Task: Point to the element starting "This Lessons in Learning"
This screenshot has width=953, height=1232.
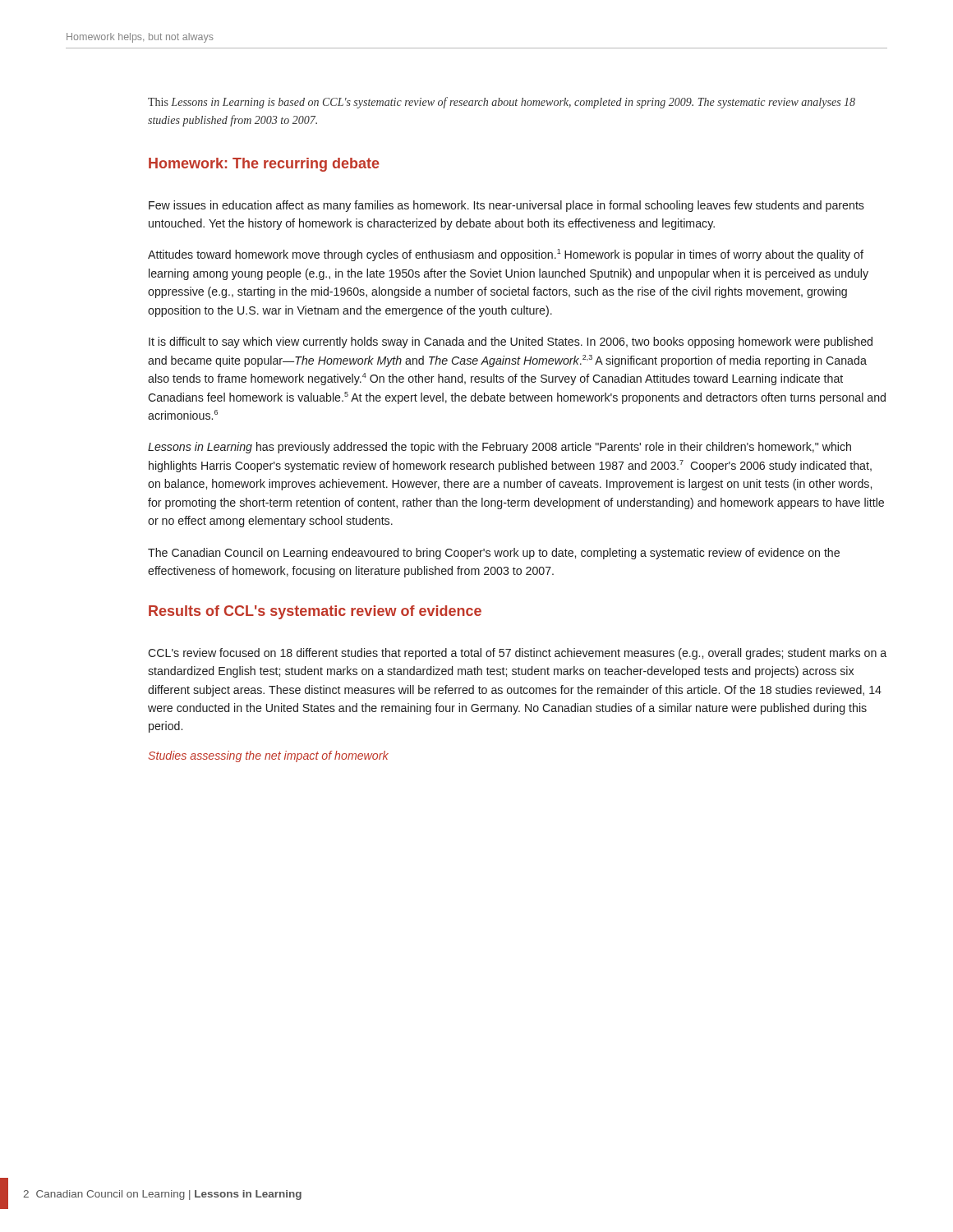Action: [x=518, y=111]
